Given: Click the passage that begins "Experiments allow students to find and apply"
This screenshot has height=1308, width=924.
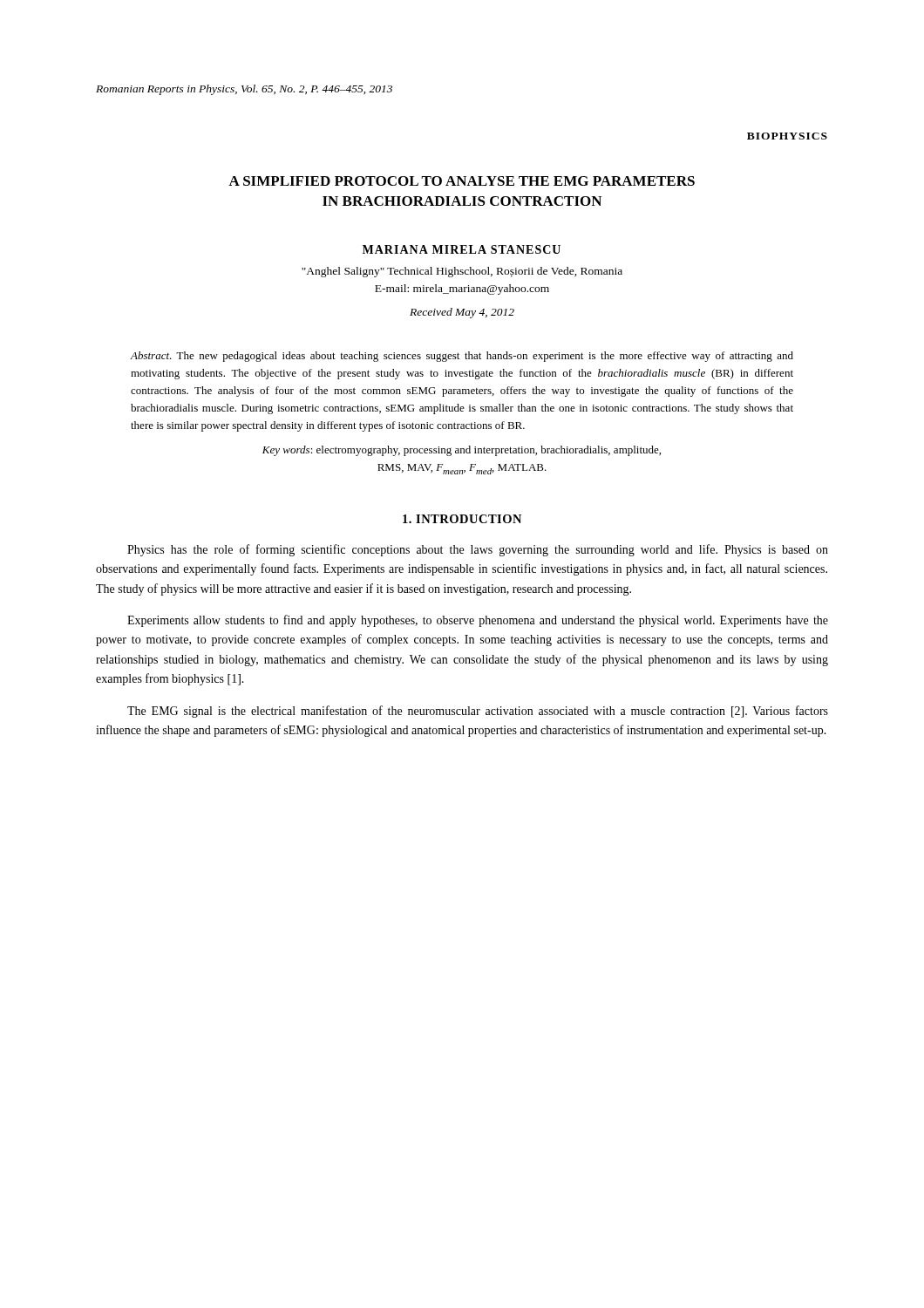Looking at the screenshot, I should (x=462, y=650).
